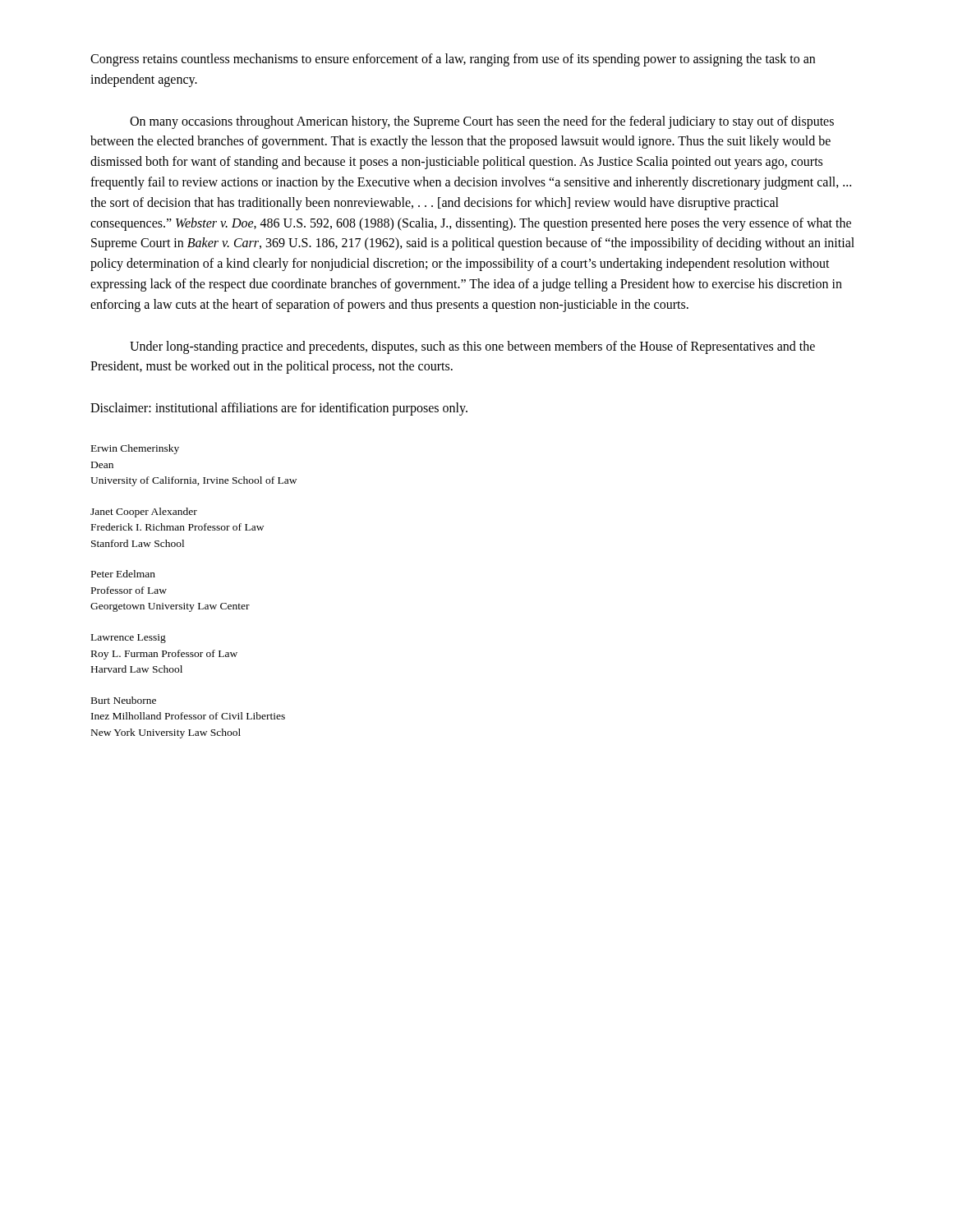Point to the block beginning "Under long-standing practice and precedents,"
953x1232 pixels.
[x=453, y=356]
